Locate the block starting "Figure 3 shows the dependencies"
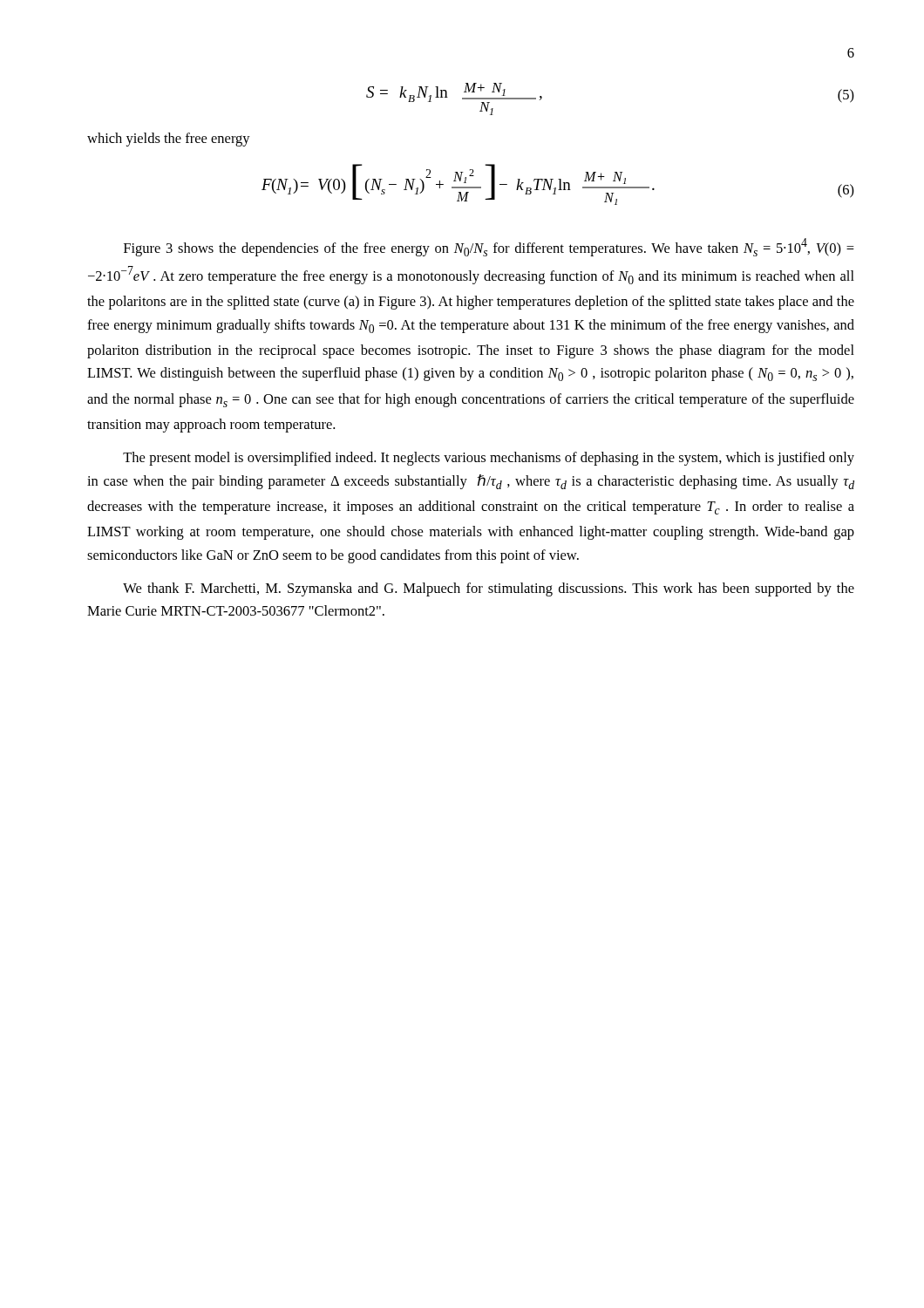The width and height of the screenshot is (924, 1308). click(x=471, y=334)
